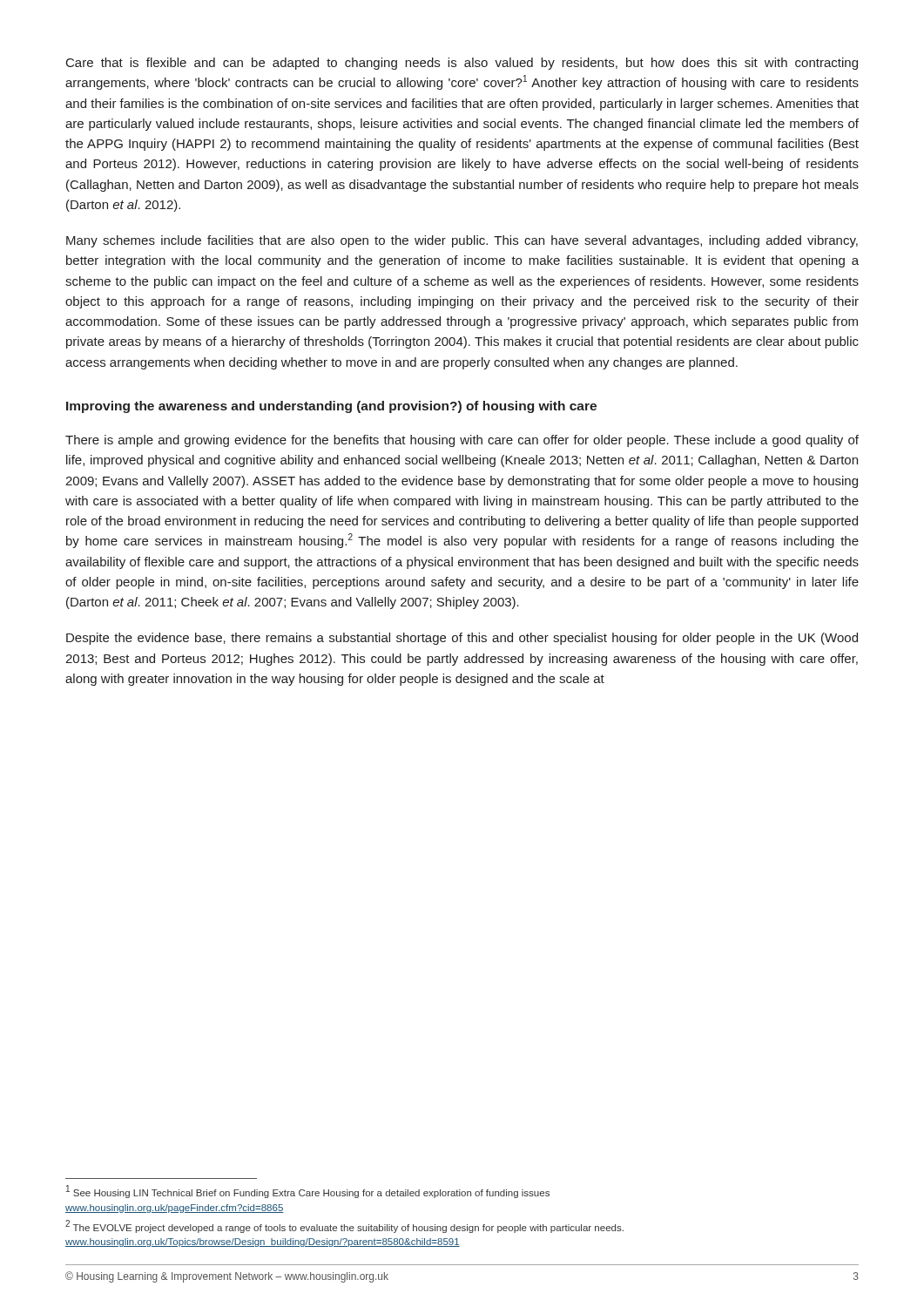The height and width of the screenshot is (1307, 924).
Task: Click the passage that begins "Care that is"
Action: 462,133
